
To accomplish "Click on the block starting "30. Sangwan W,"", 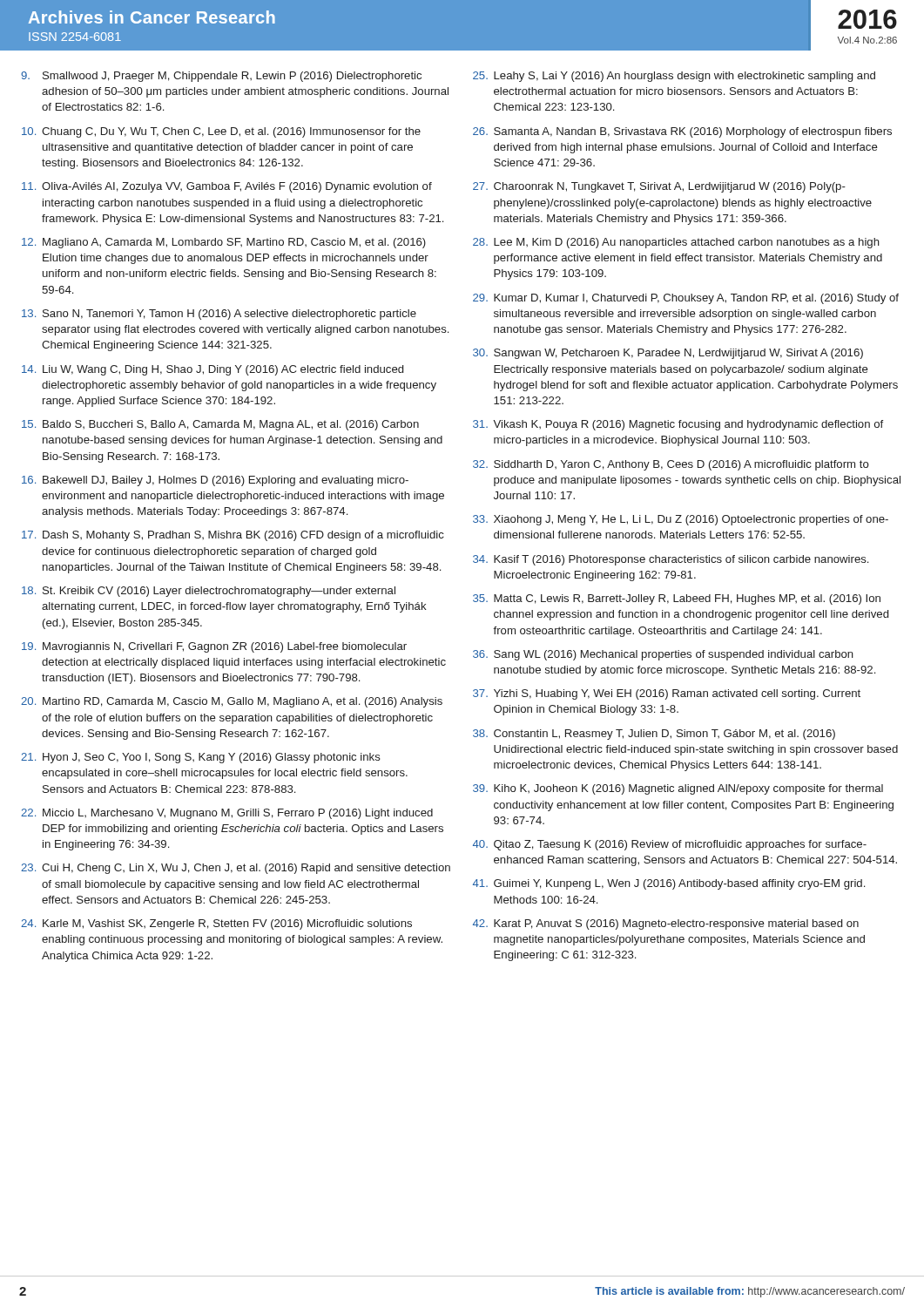I will 688,377.
